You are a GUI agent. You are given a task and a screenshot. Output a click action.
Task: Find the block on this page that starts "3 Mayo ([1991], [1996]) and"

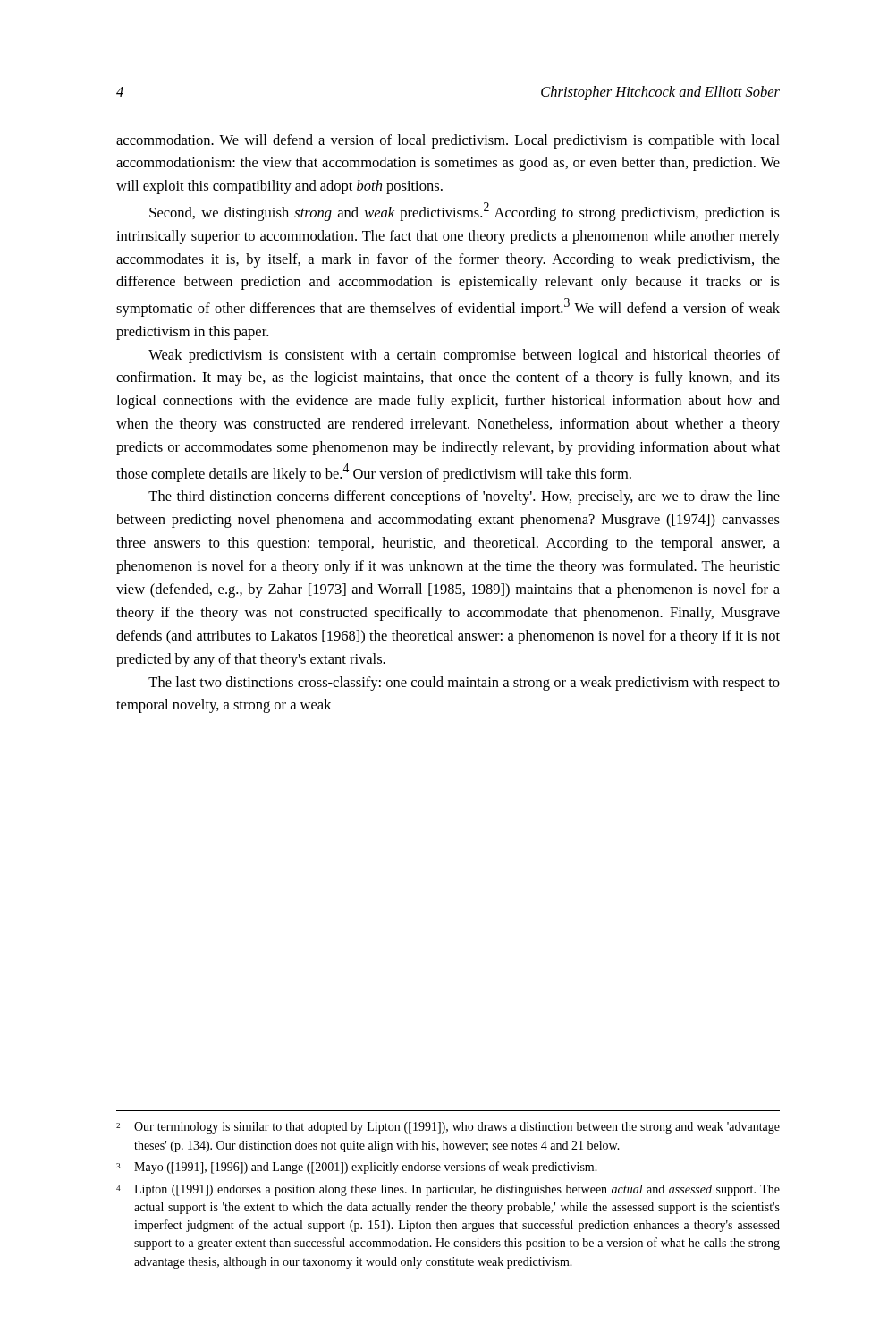point(448,1168)
